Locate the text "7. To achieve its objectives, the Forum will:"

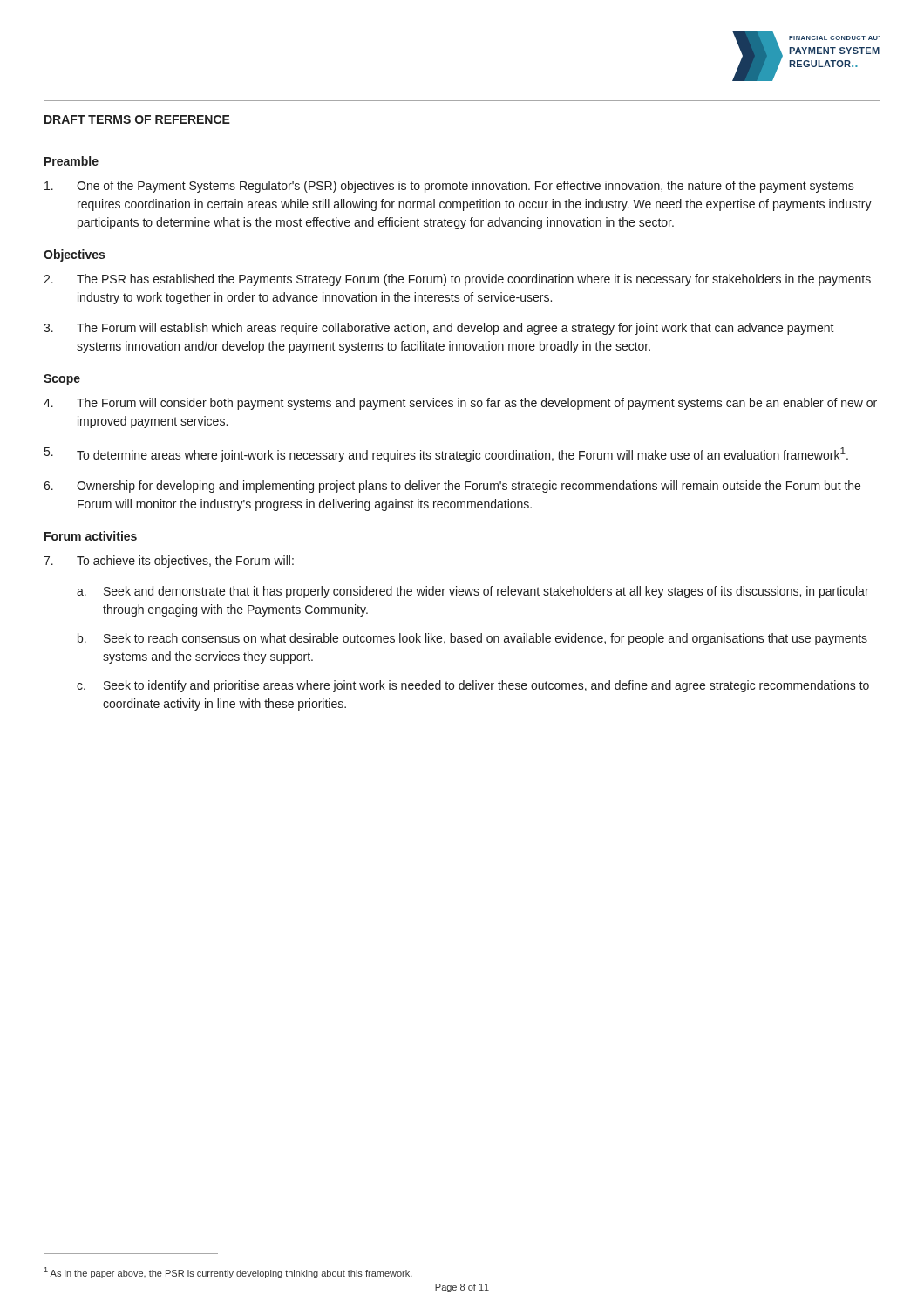169,562
